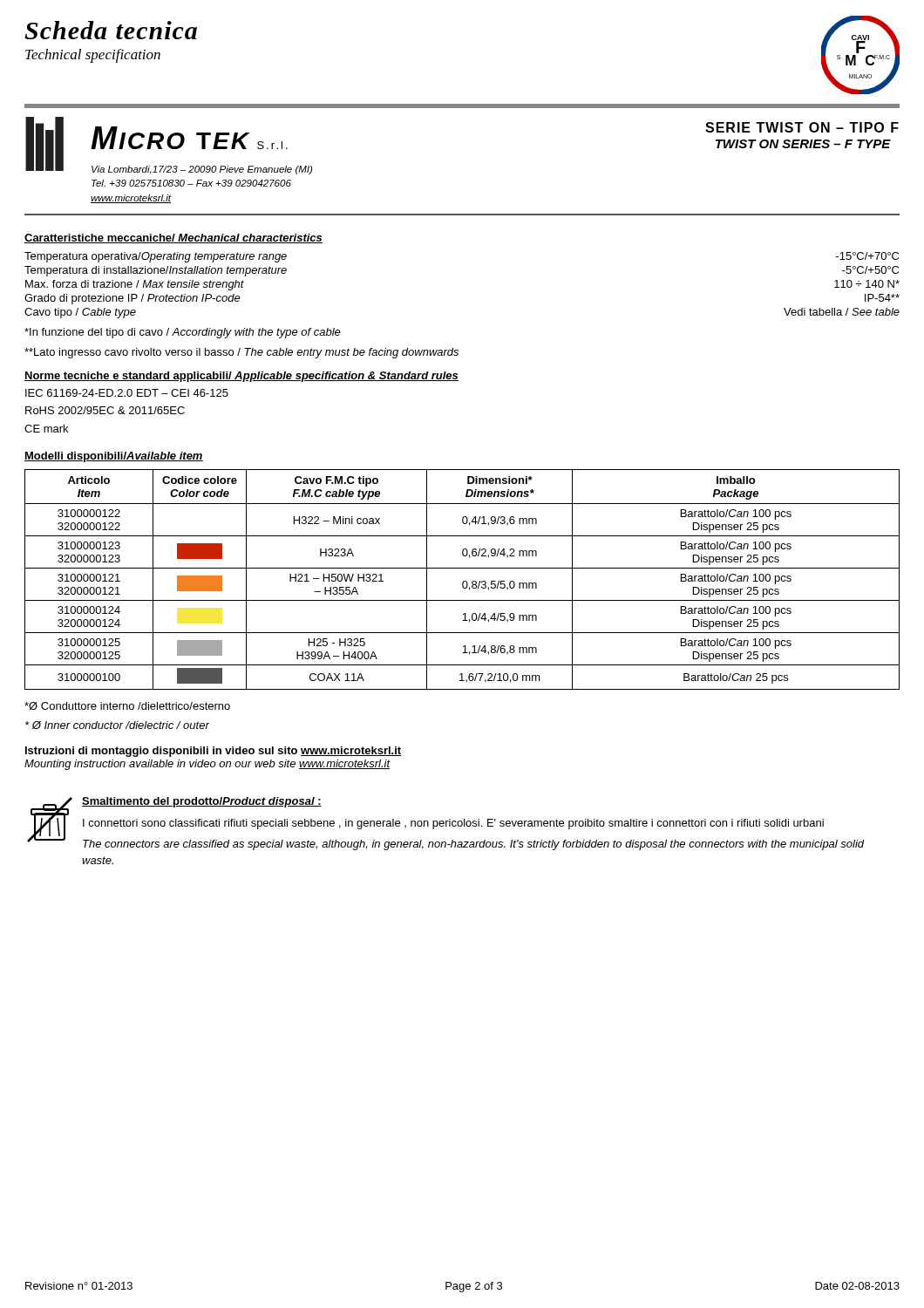Select the text starting "Caratteristiche meccaniche/ Mechanical characteristics"
The width and height of the screenshot is (924, 1308).
pos(173,238)
